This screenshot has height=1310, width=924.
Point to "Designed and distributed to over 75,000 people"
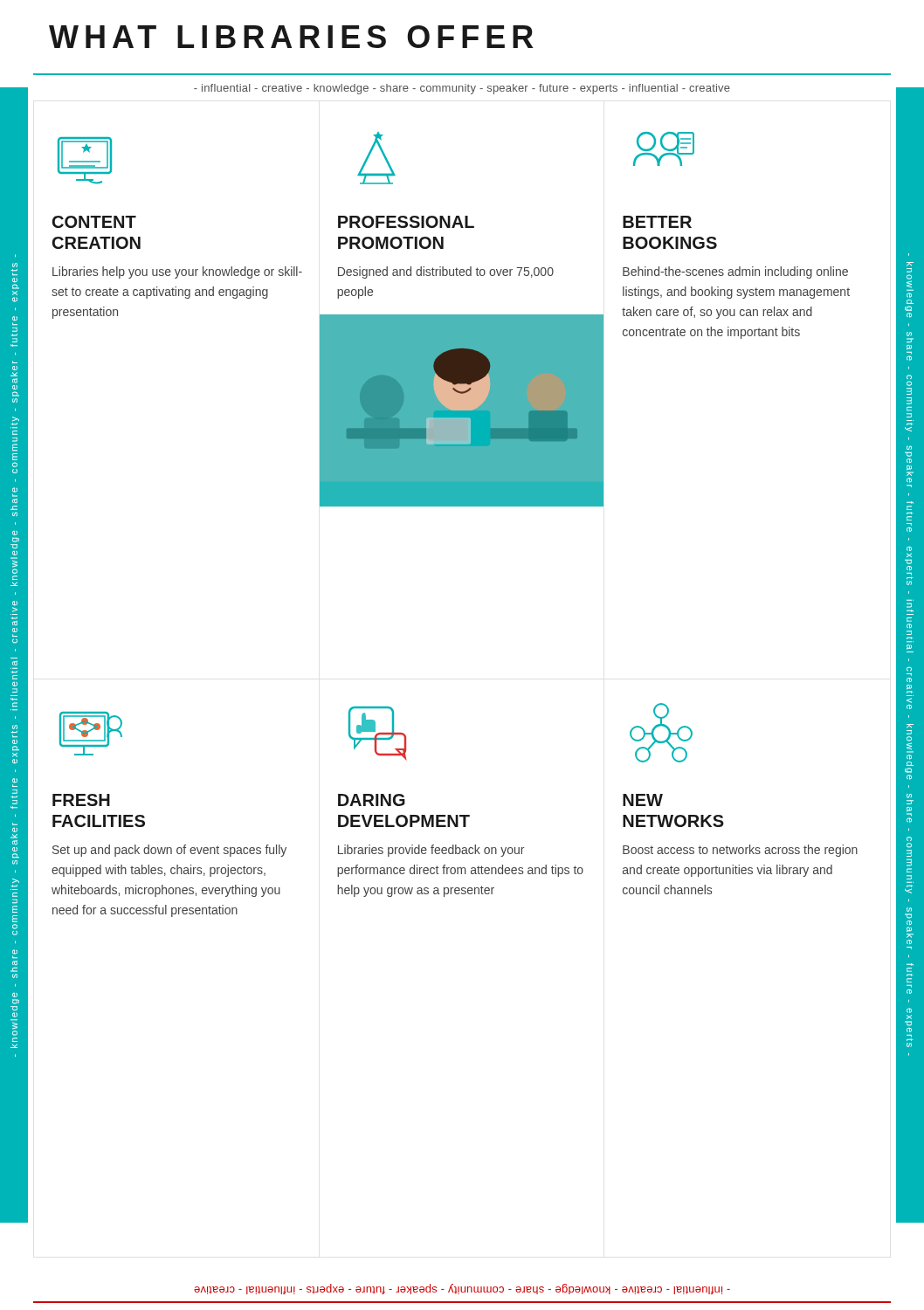click(x=445, y=282)
